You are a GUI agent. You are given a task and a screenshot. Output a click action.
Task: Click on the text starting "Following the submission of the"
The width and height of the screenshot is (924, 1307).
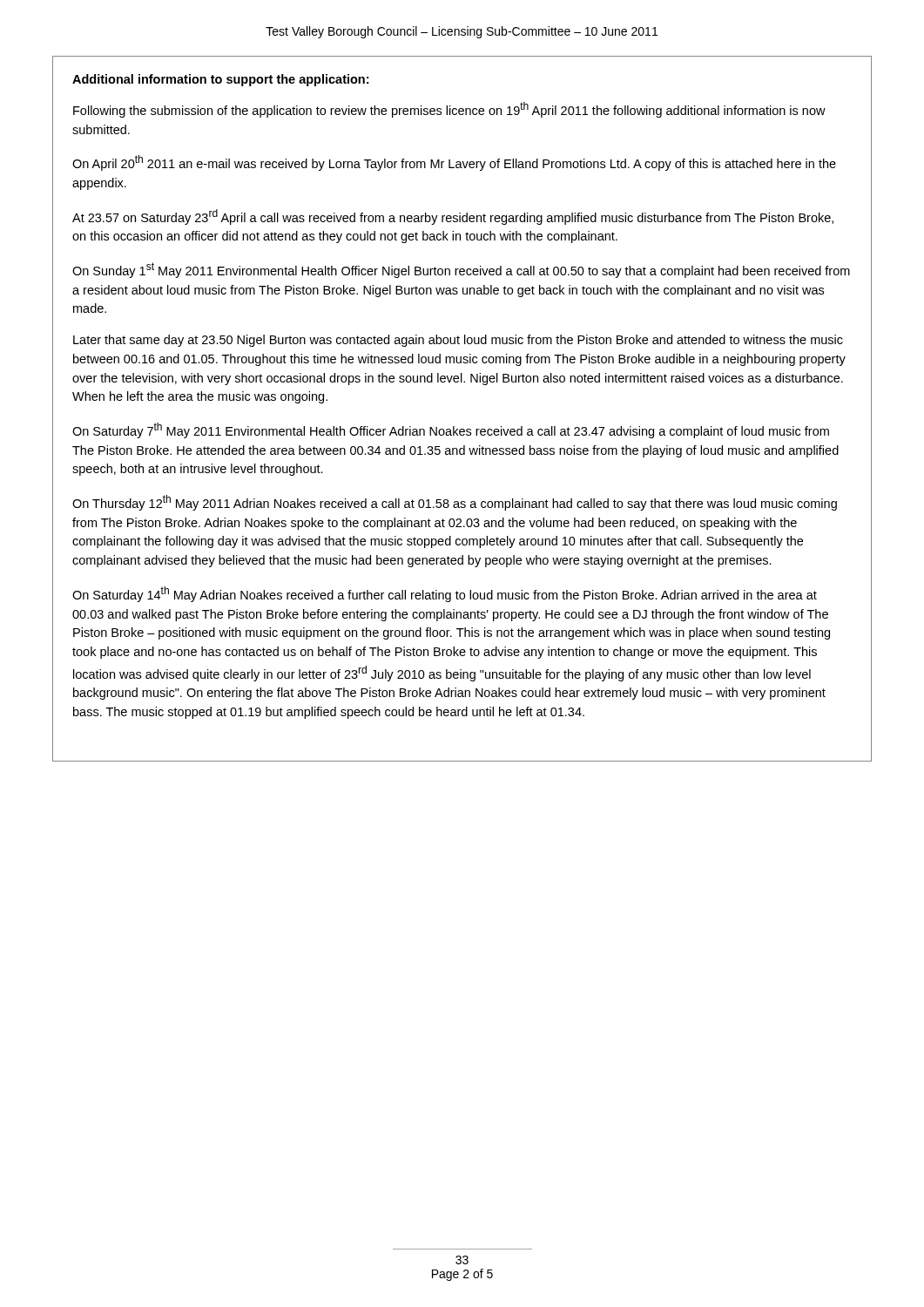pos(449,118)
